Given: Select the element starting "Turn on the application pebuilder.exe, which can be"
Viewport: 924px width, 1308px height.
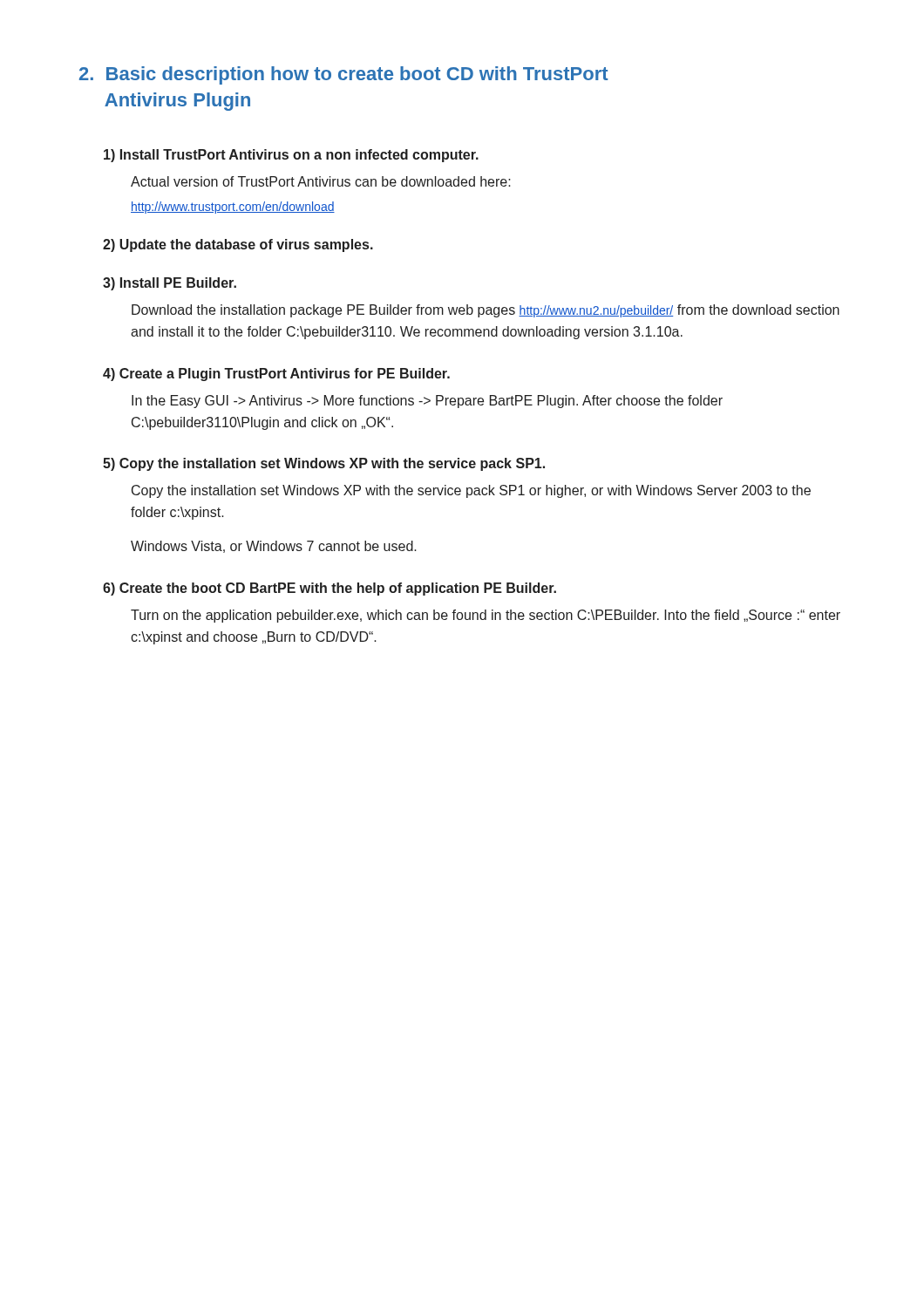Looking at the screenshot, I should pyautogui.click(x=486, y=626).
